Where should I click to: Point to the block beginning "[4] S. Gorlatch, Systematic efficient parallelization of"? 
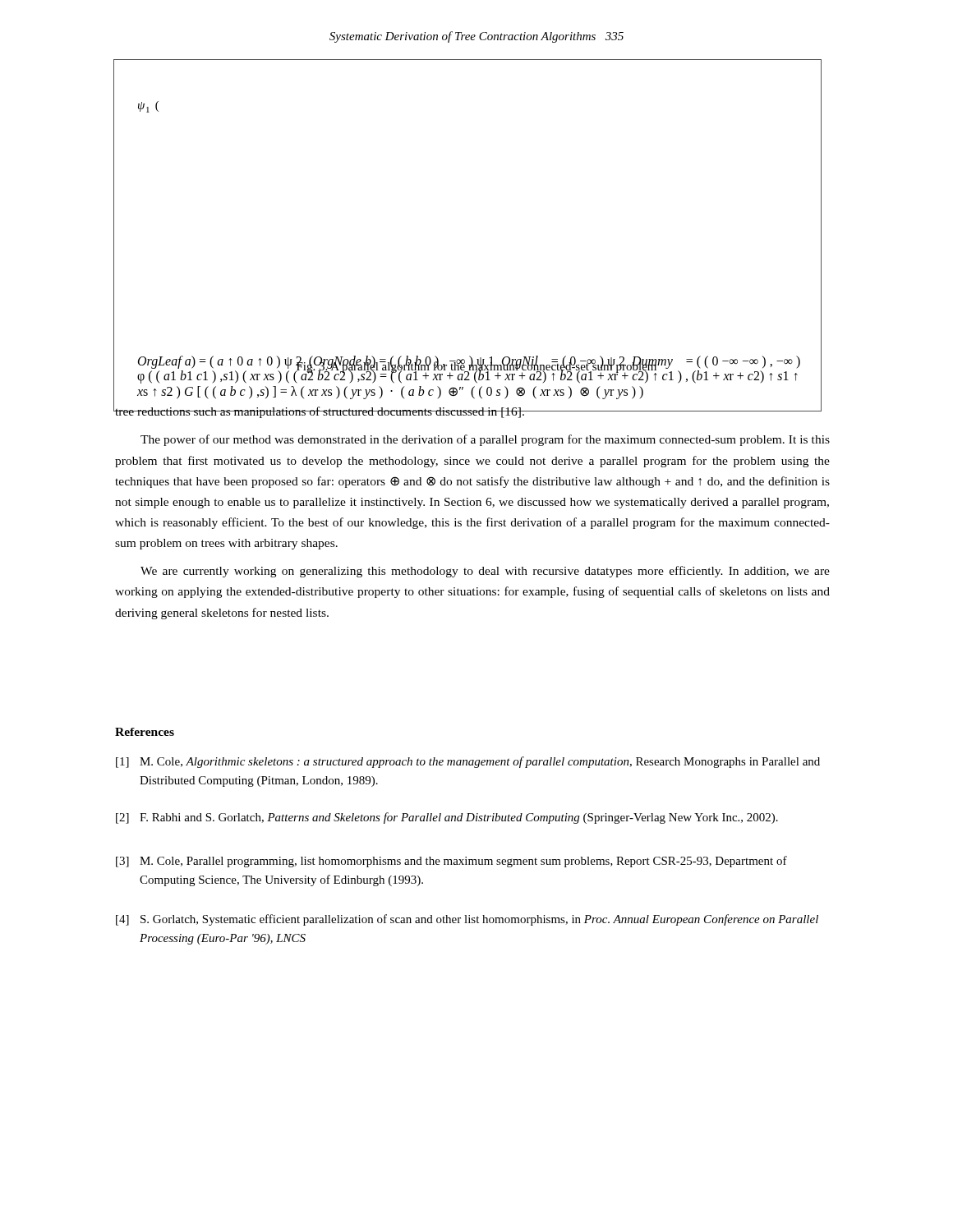472,929
